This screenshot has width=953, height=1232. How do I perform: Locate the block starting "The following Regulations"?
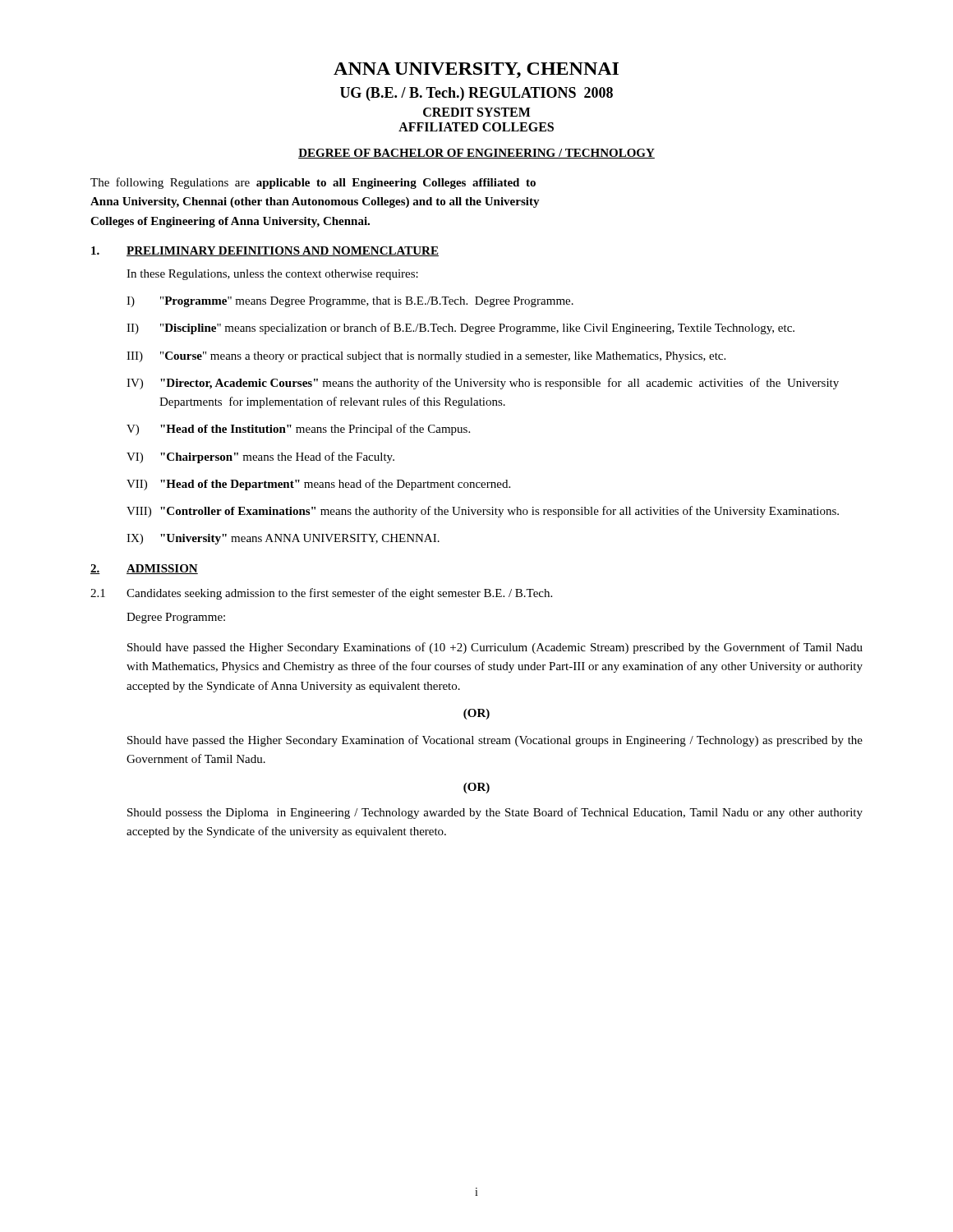click(x=315, y=201)
